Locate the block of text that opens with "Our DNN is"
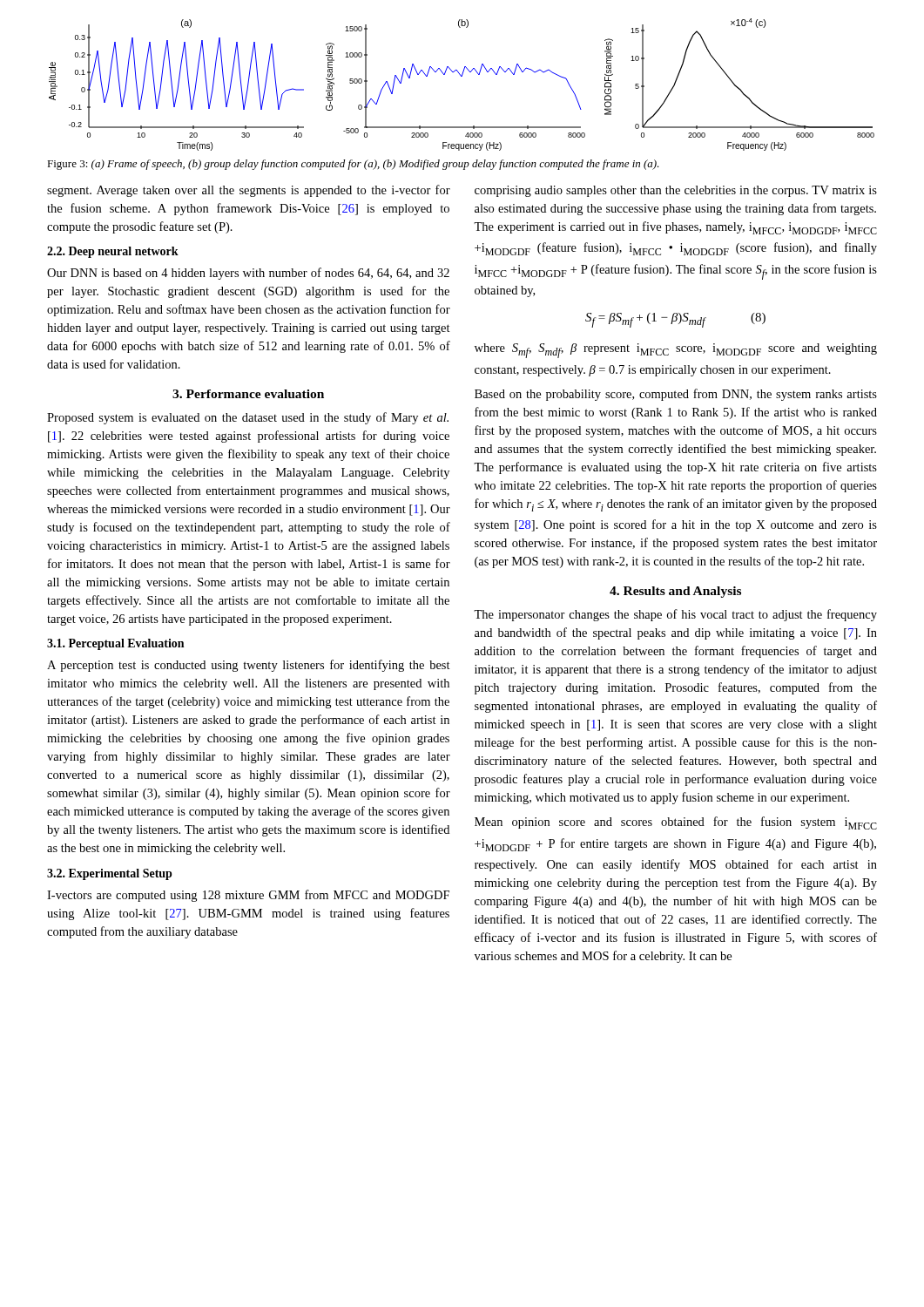The width and height of the screenshot is (924, 1307). (248, 319)
